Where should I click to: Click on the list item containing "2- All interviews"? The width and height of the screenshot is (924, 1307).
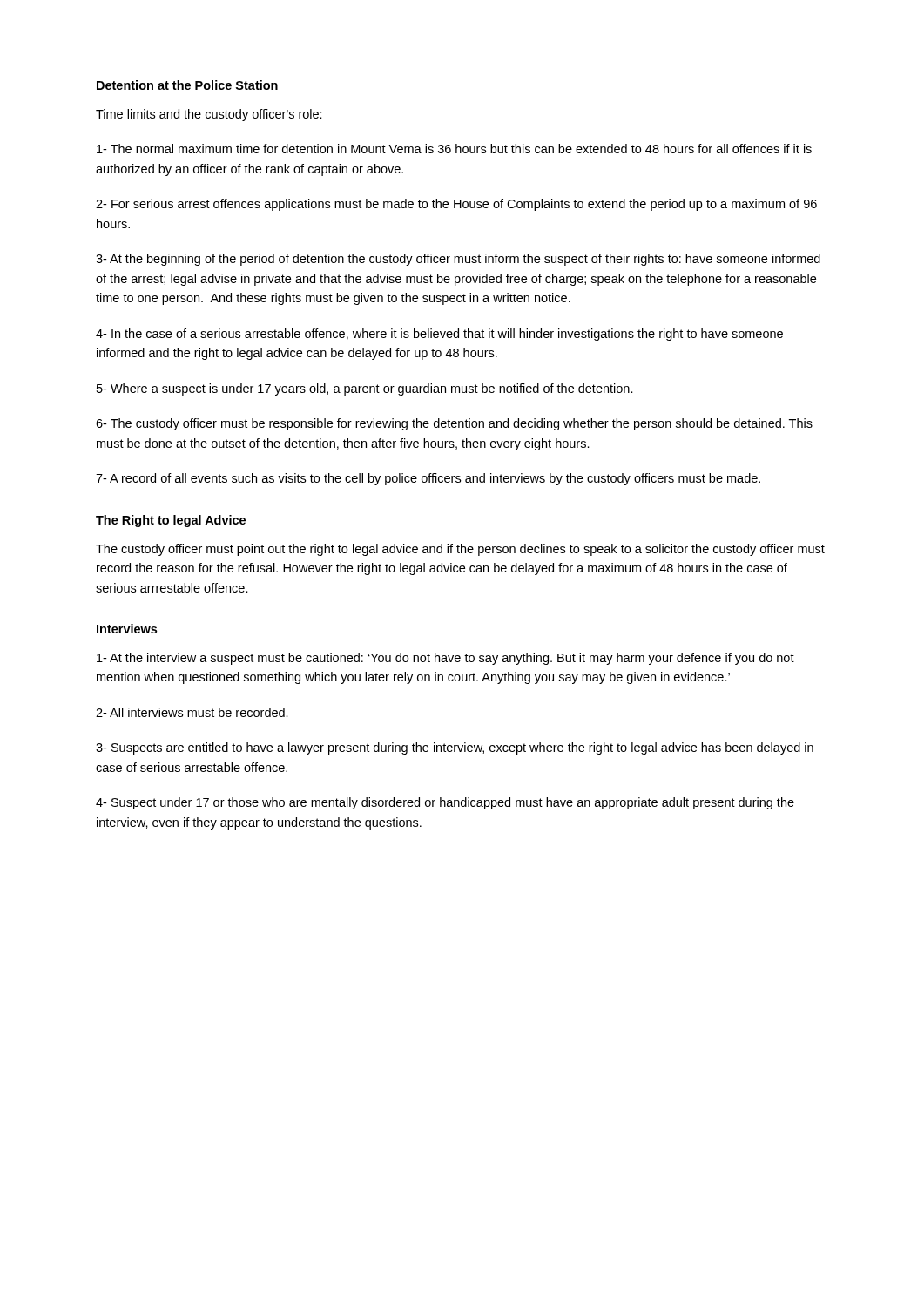192,713
